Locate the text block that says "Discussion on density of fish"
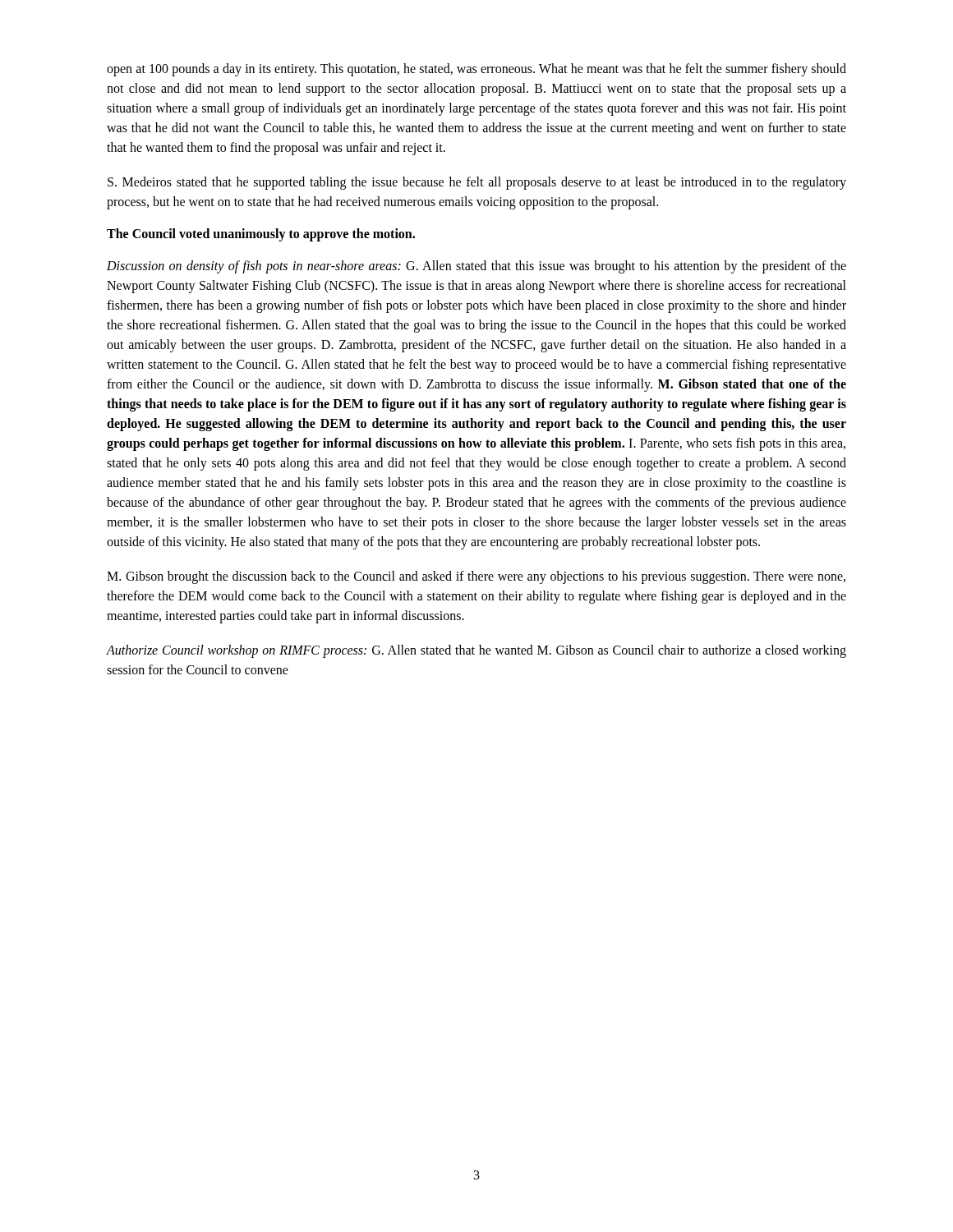This screenshot has width=953, height=1232. pos(476,404)
